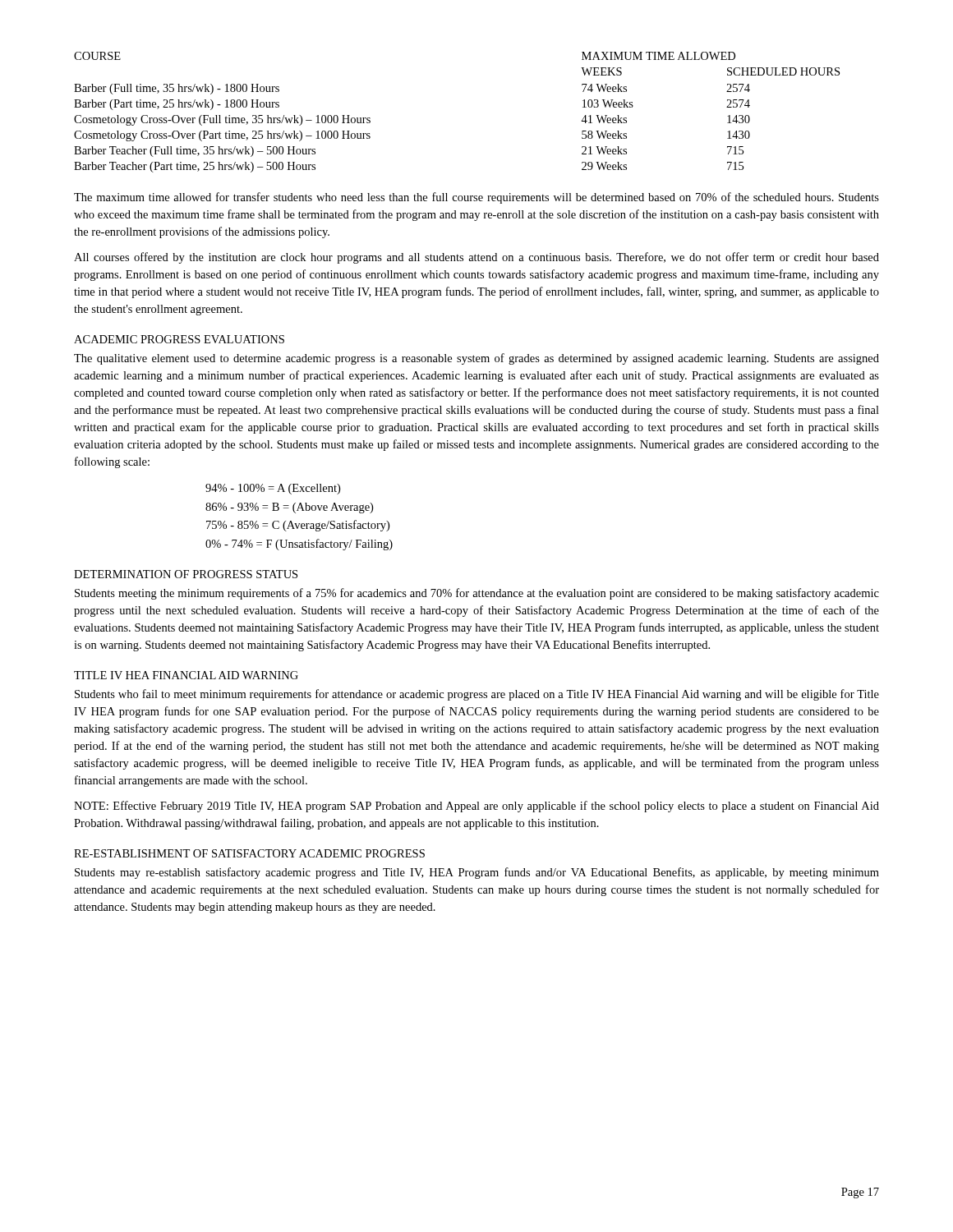Image resolution: width=953 pixels, height=1232 pixels.
Task: Locate the element starting "Students meeting the minimum requirements of"
Action: [x=476, y=619]
